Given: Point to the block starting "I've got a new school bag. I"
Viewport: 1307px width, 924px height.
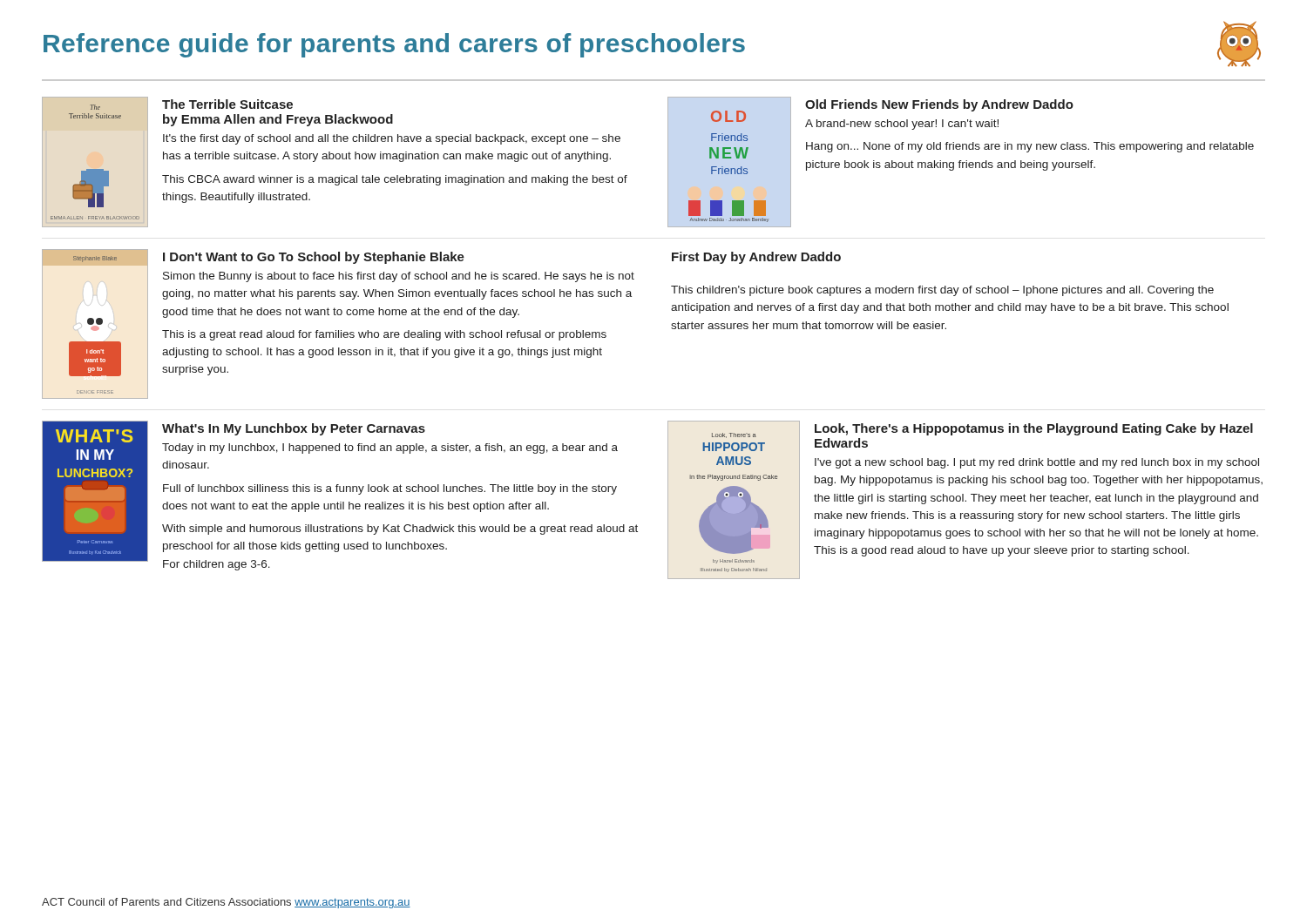Looking at the screenshot, I should pyautogui.click(x=1040, y=507).
